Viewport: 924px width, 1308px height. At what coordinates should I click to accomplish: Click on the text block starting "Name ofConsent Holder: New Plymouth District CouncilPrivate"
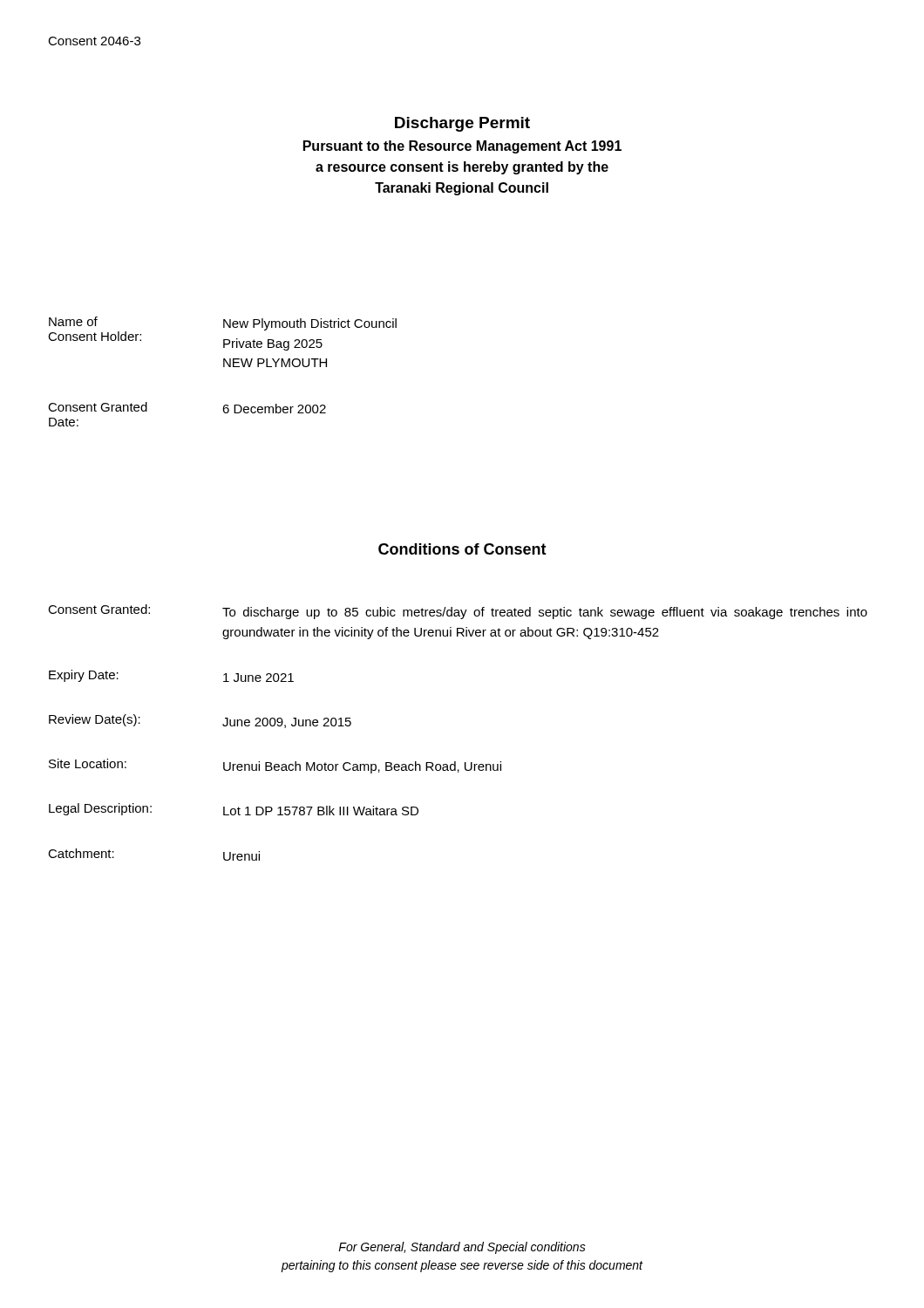[223, 343]
